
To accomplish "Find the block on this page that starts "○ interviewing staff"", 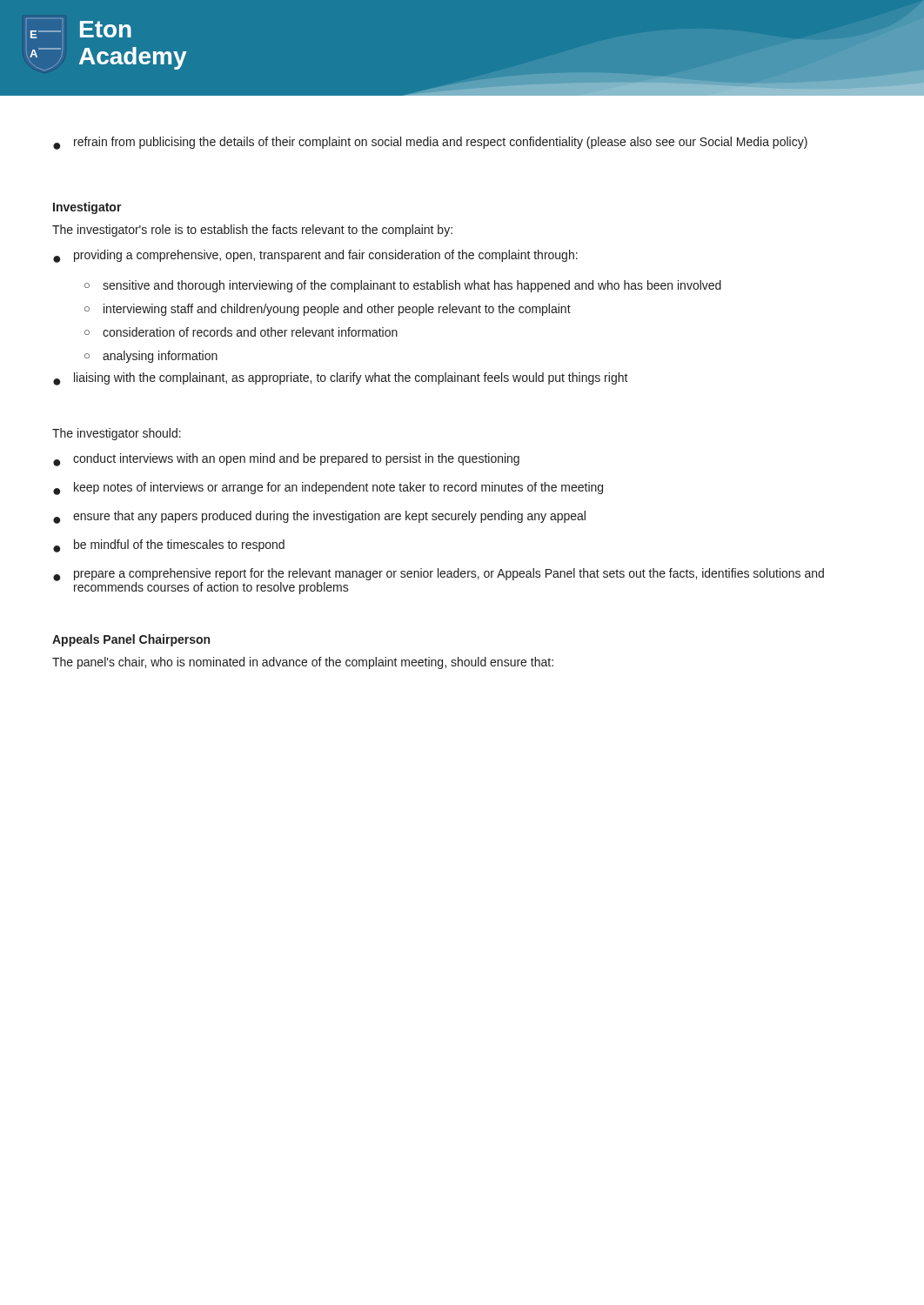I will click(478, 310).
